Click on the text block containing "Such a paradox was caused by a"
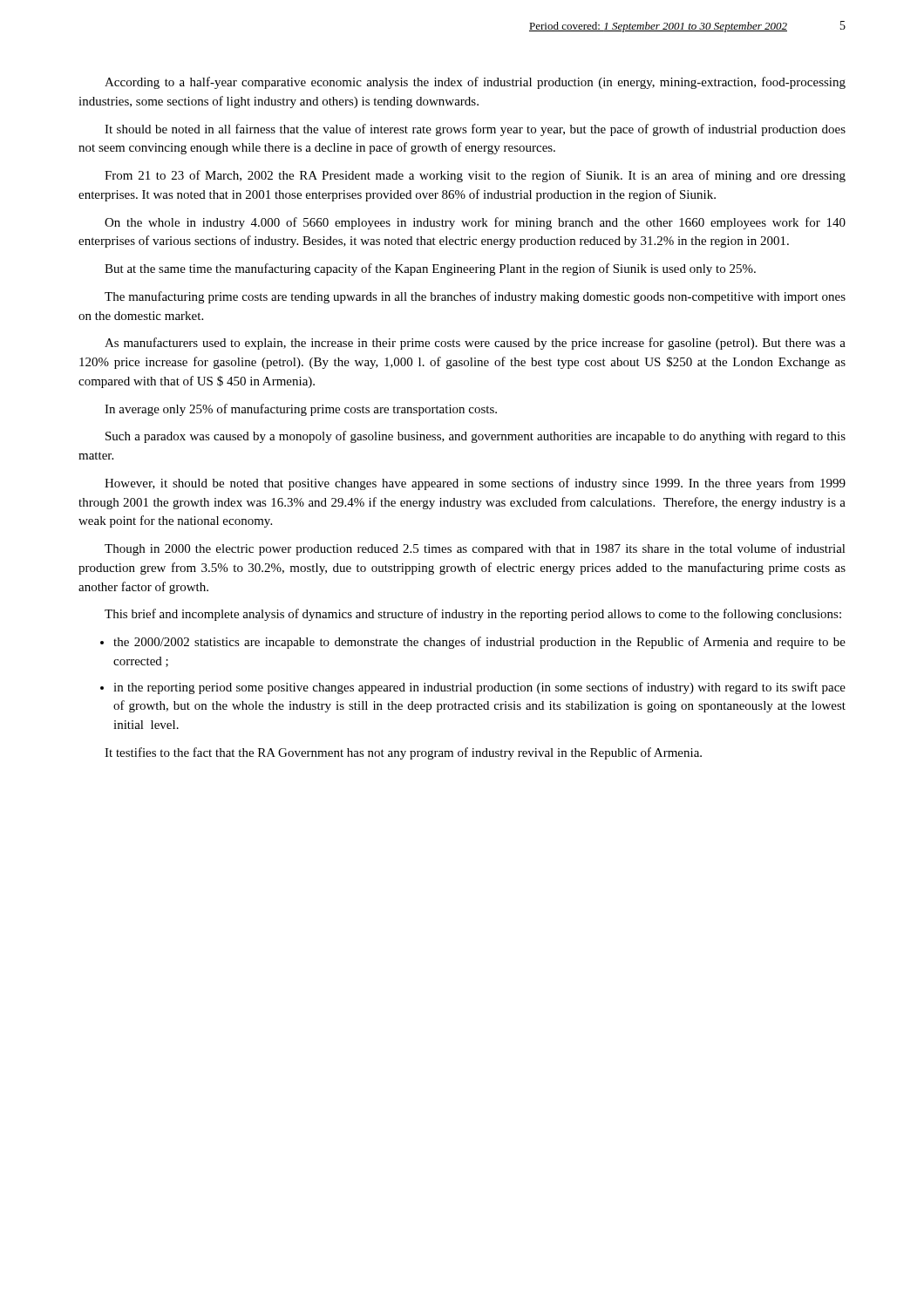 (x=462, y=446)
